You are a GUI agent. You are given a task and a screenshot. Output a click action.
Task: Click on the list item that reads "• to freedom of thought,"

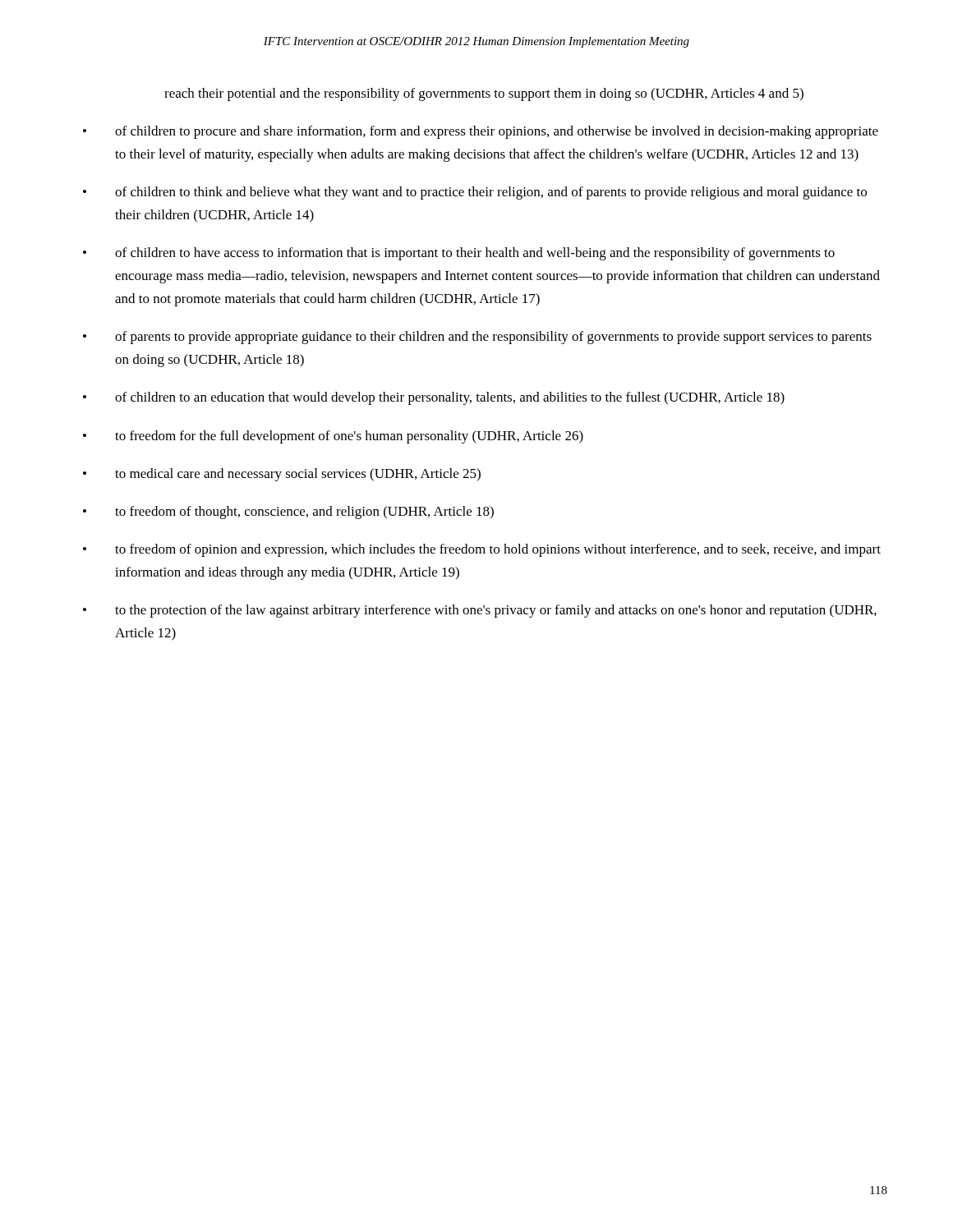pos(476,511)
